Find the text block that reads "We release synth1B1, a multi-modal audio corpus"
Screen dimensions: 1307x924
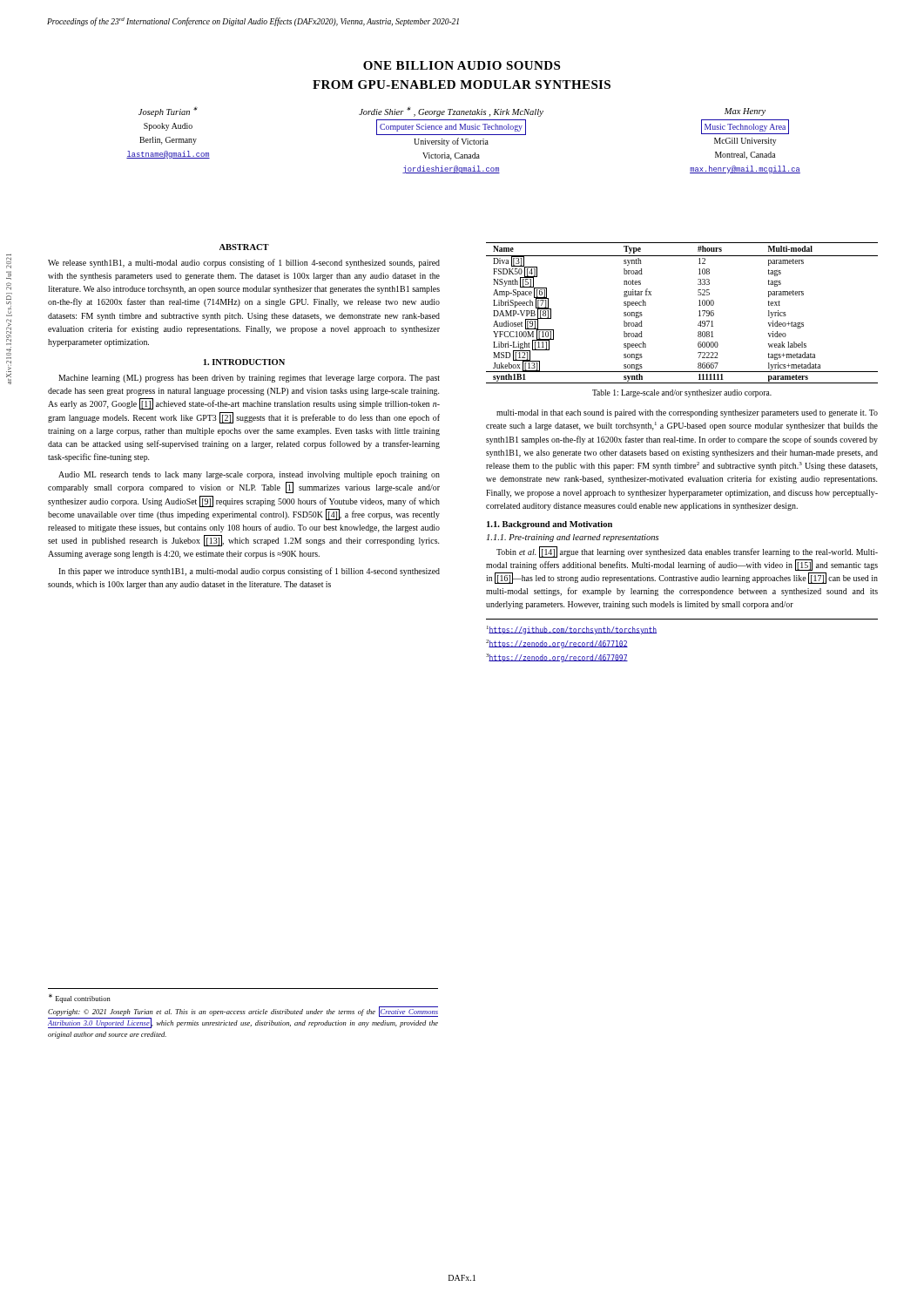[244, 302]
